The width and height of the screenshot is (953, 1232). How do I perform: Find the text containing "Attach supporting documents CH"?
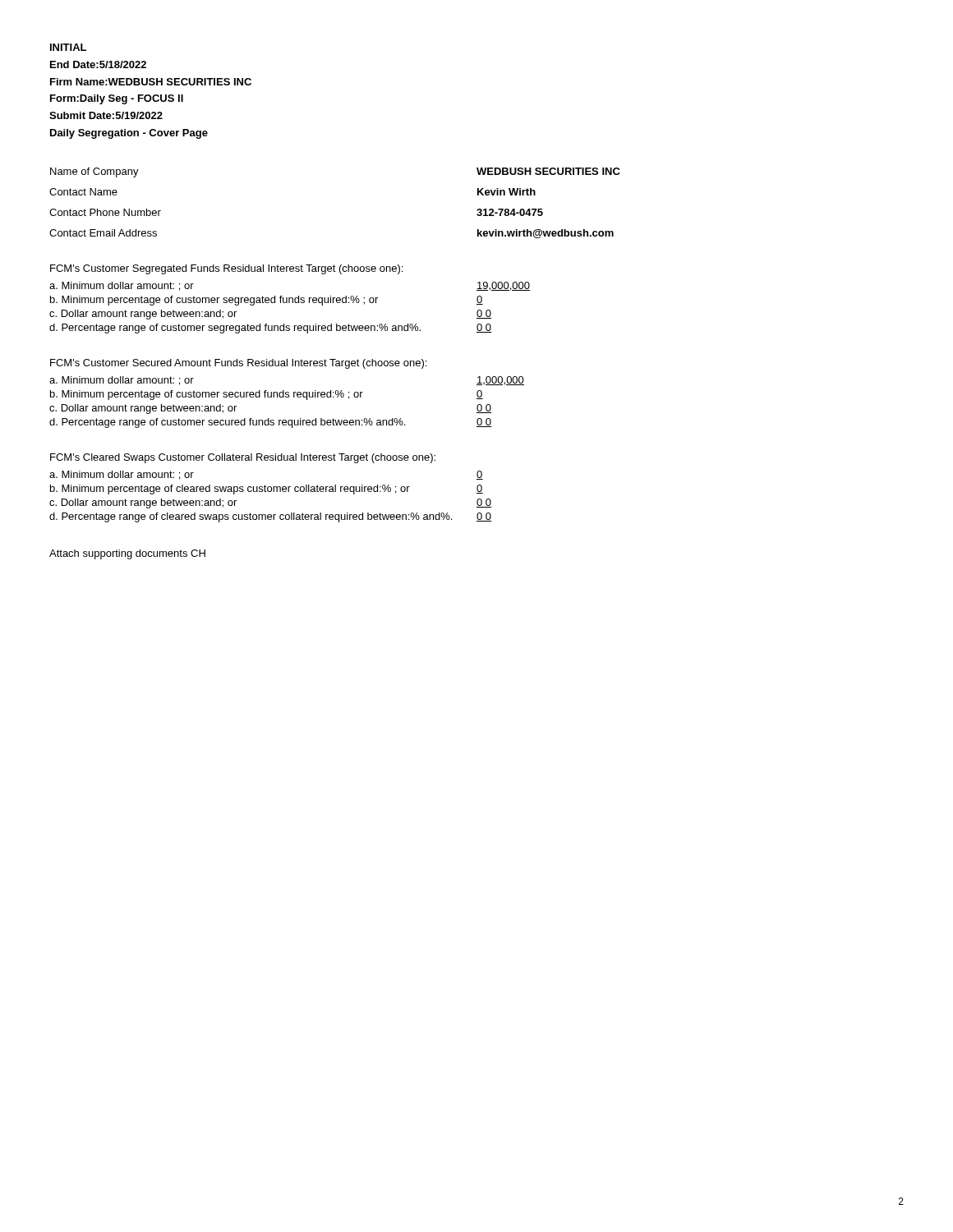click(128, 553)
